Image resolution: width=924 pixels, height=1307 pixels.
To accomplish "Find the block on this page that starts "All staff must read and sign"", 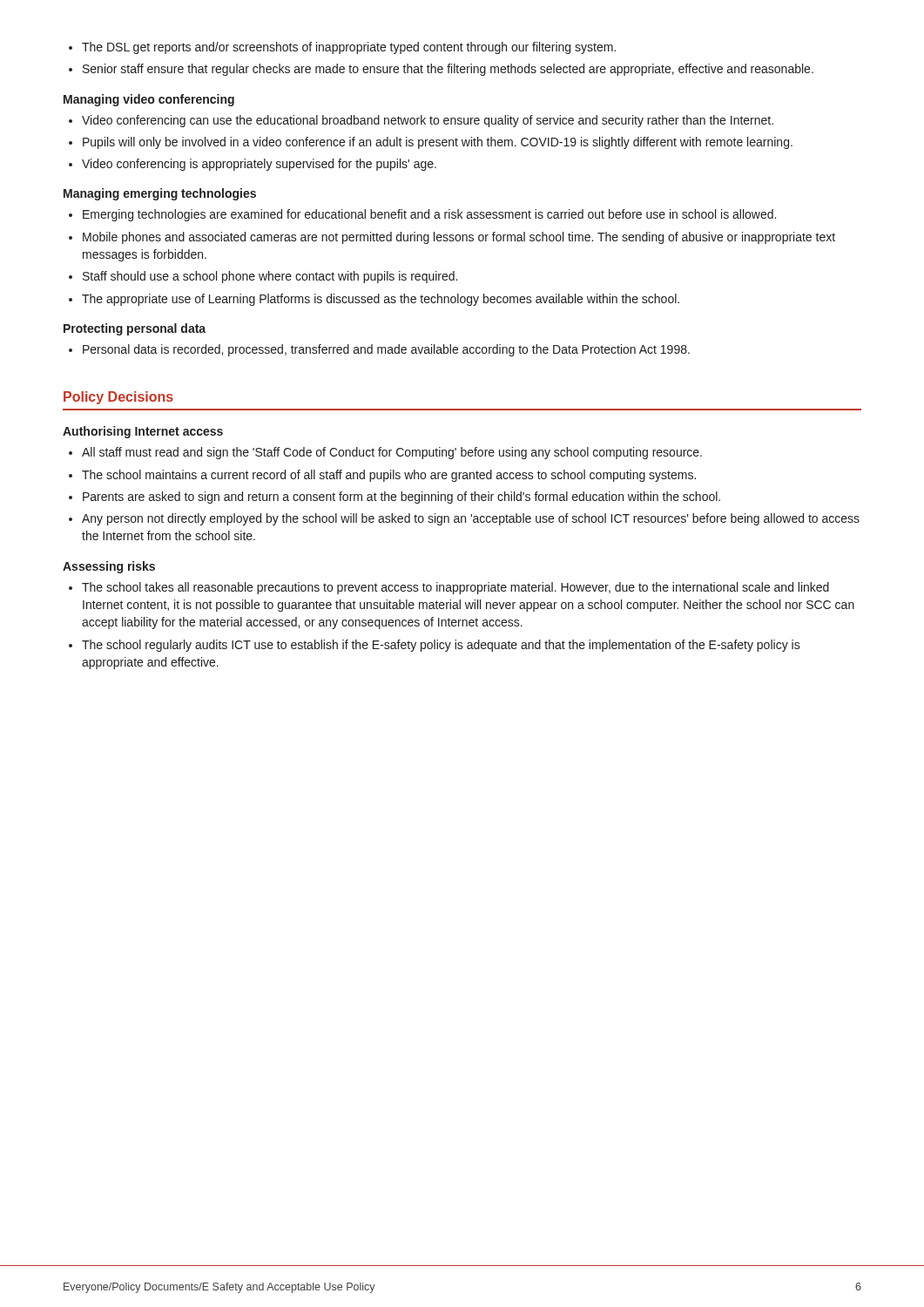I will coord(462,495).
